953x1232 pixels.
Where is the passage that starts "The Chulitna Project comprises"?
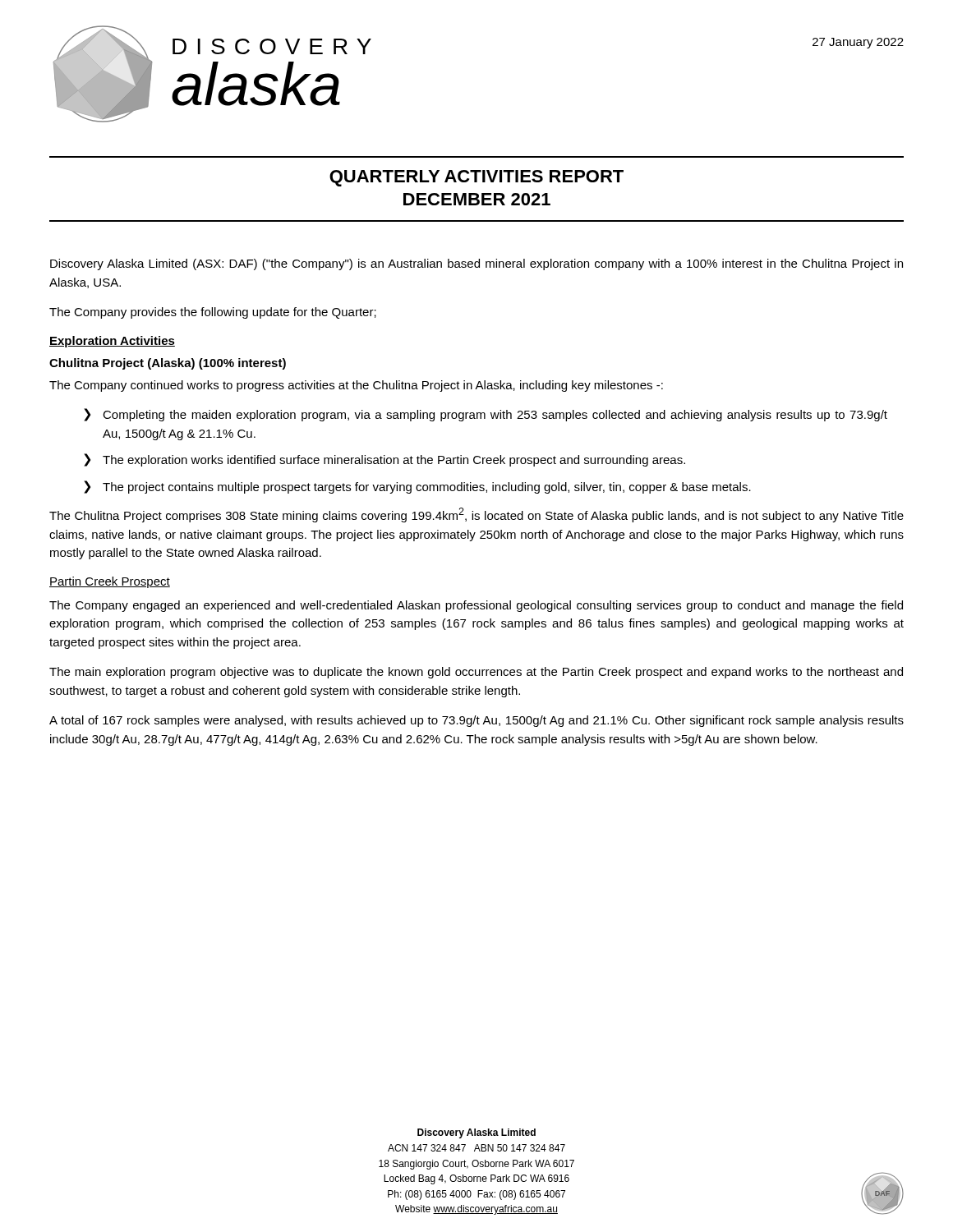pyautogui.click(x=476, y=533)
